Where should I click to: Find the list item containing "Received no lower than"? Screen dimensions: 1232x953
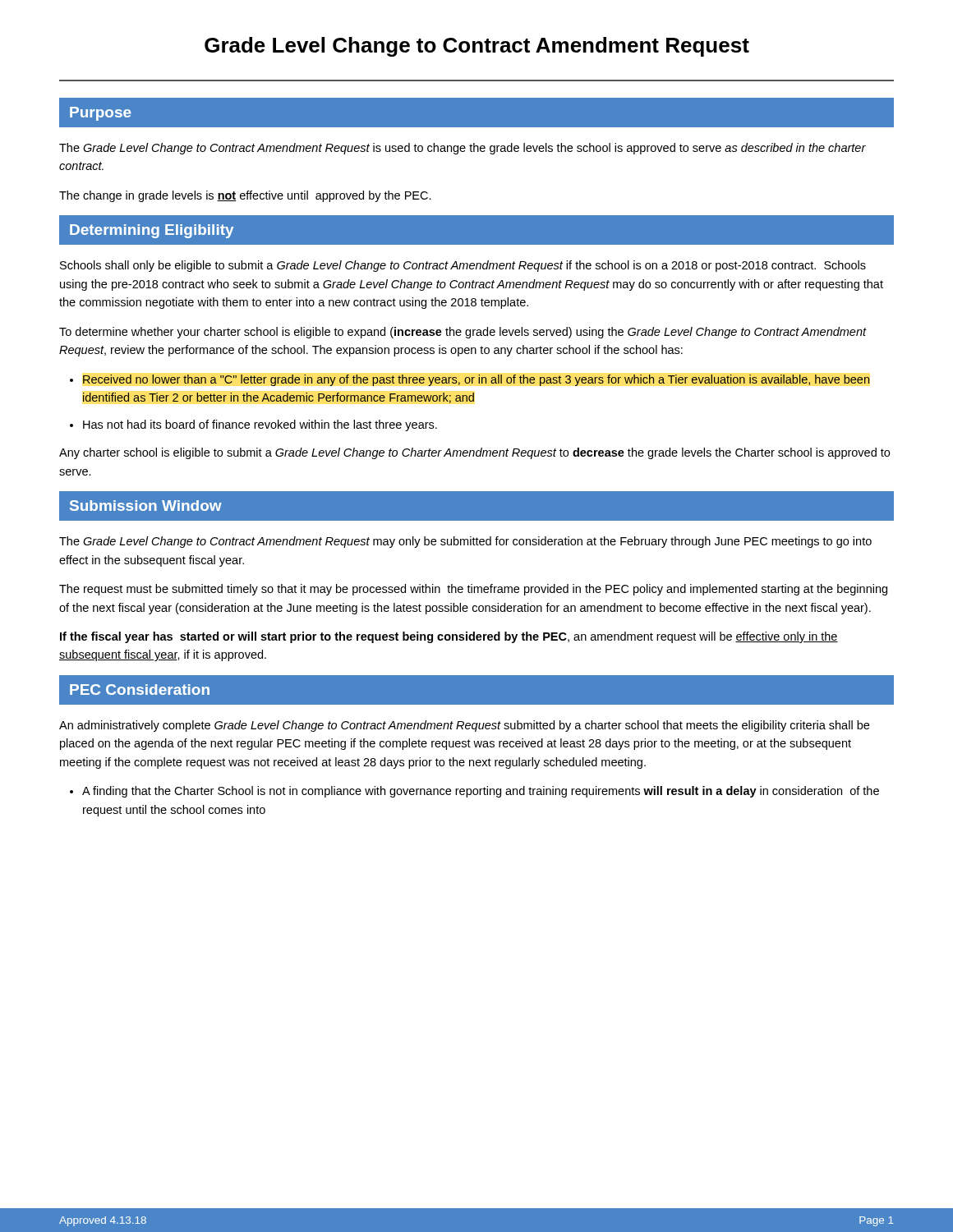point(476,402)
